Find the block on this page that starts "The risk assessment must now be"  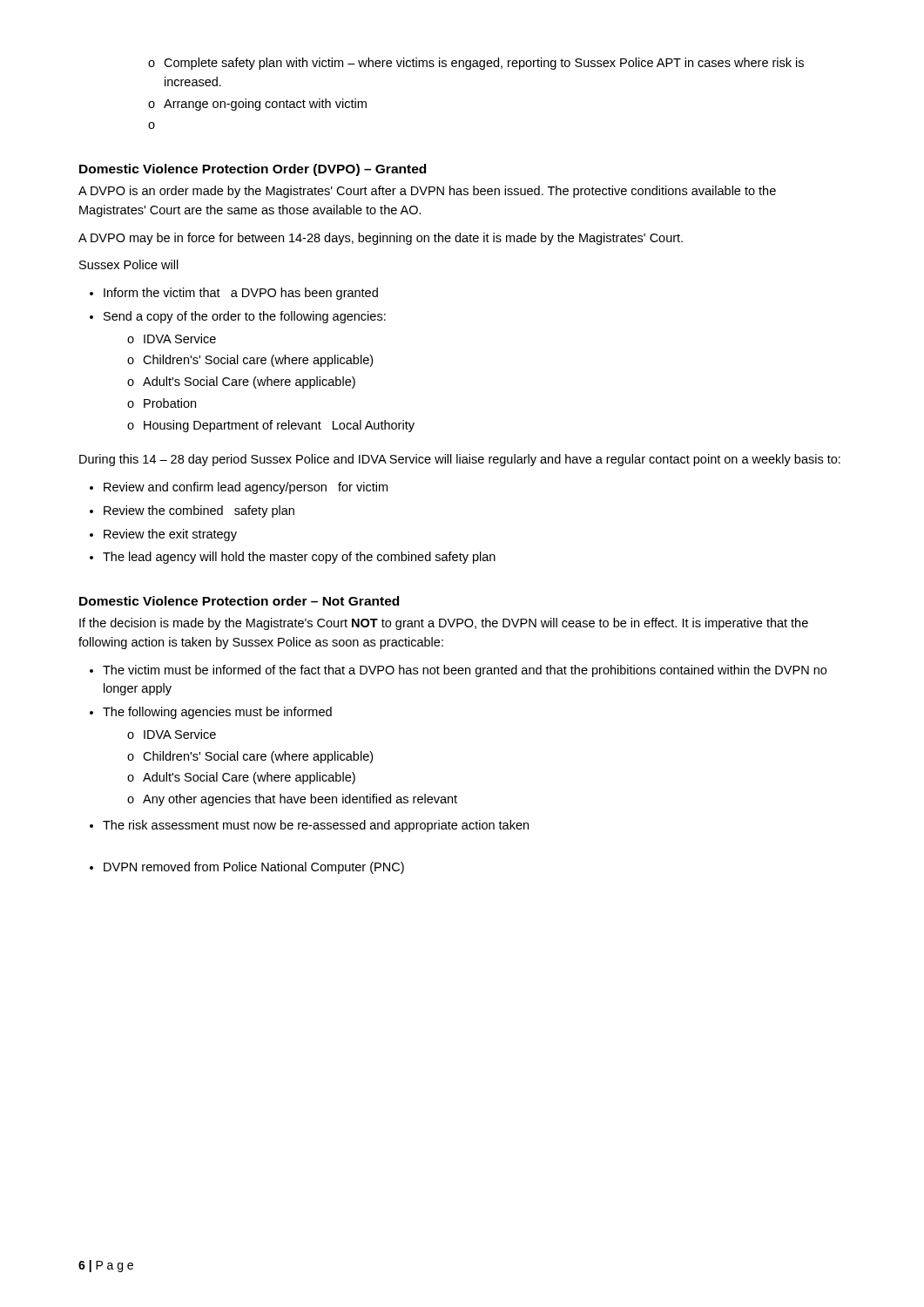coord(316,825)
